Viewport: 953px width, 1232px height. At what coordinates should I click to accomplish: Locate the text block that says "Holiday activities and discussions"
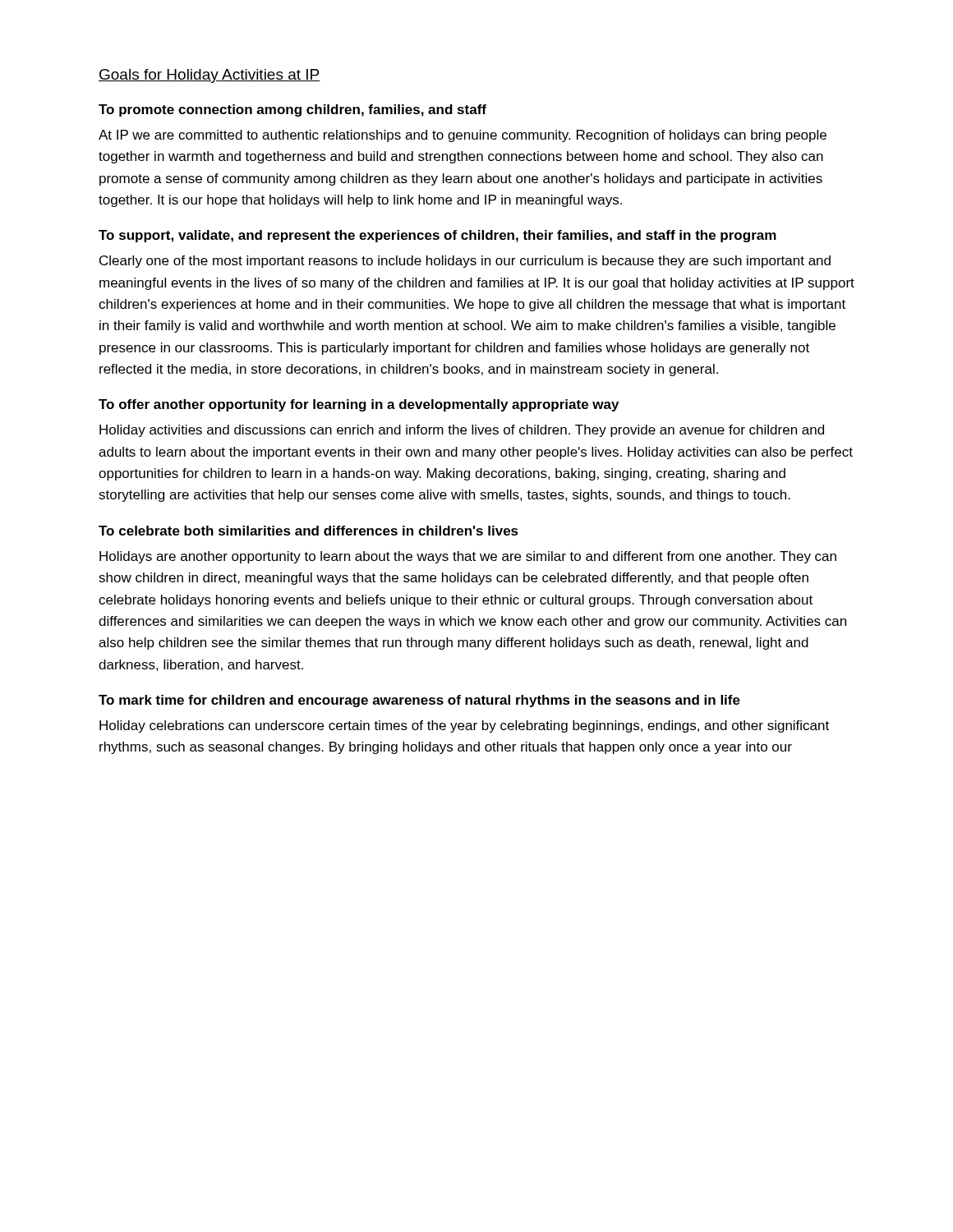476,463
